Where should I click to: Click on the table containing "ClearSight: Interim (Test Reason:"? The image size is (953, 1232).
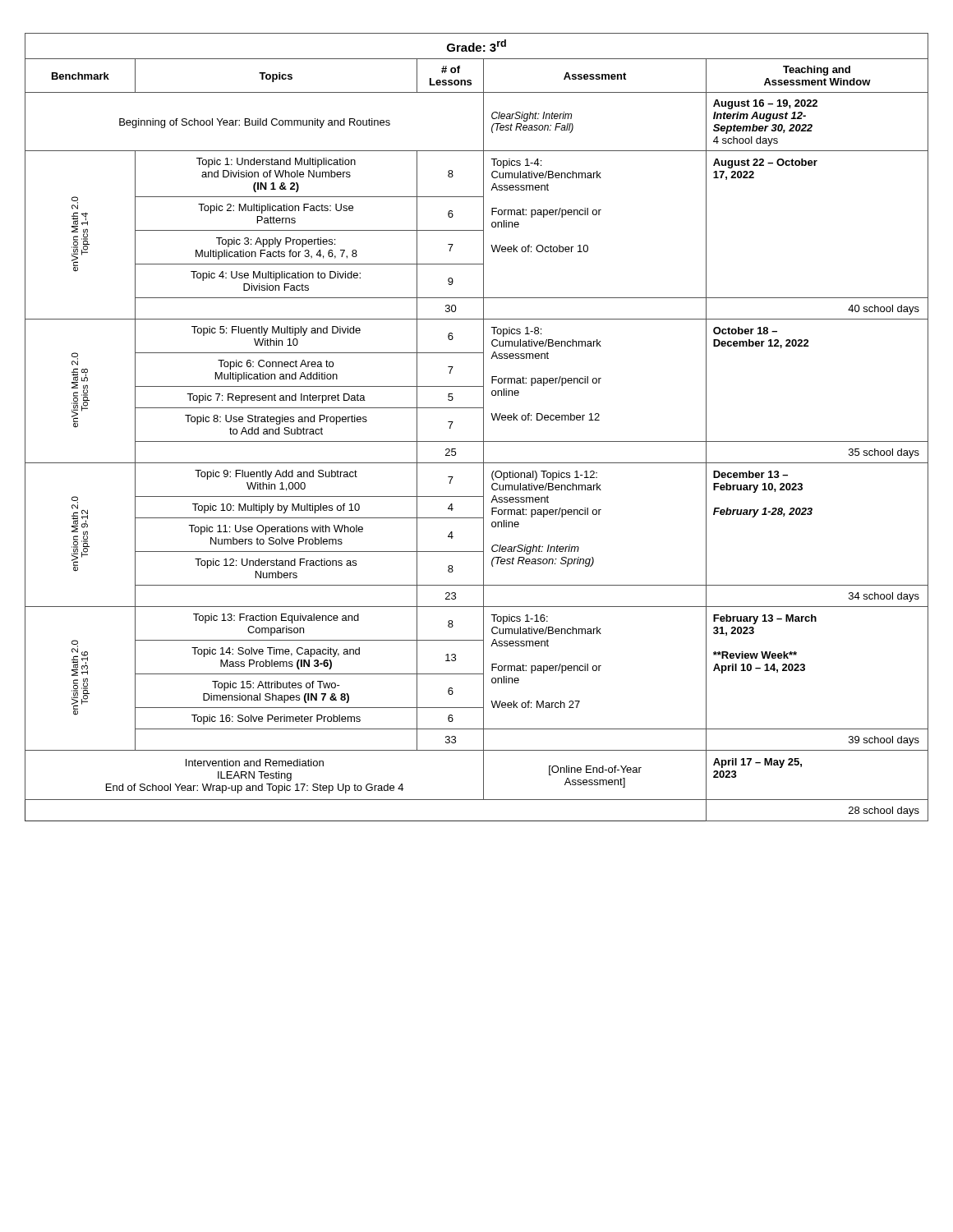(x=476, y=427)
